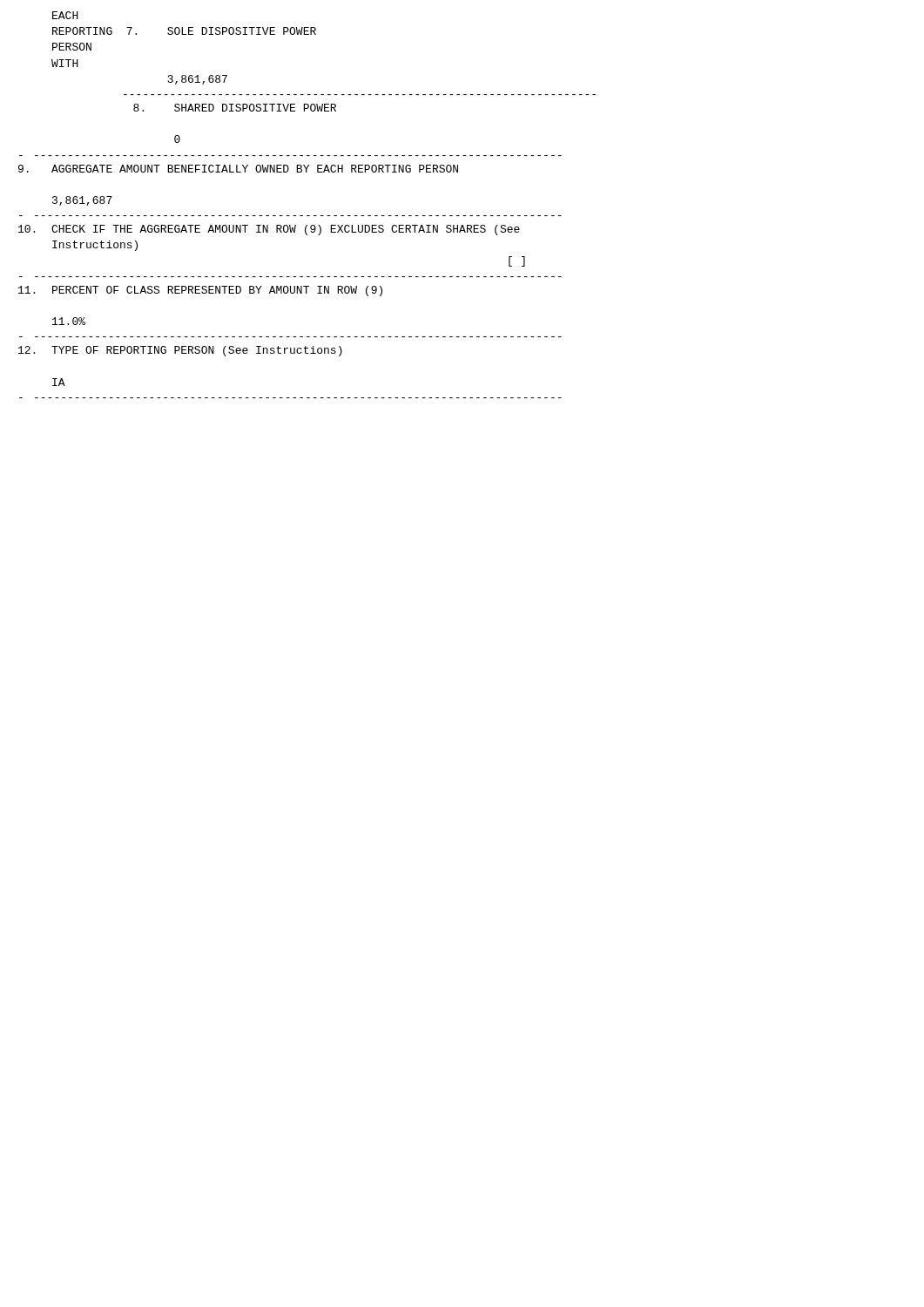Navigate to the block starting "AGGREGATE AMOUNT BENEFICIALLY OWNED BY EACH"
This screenshot has width=924, height=1307.
(238, 169)
